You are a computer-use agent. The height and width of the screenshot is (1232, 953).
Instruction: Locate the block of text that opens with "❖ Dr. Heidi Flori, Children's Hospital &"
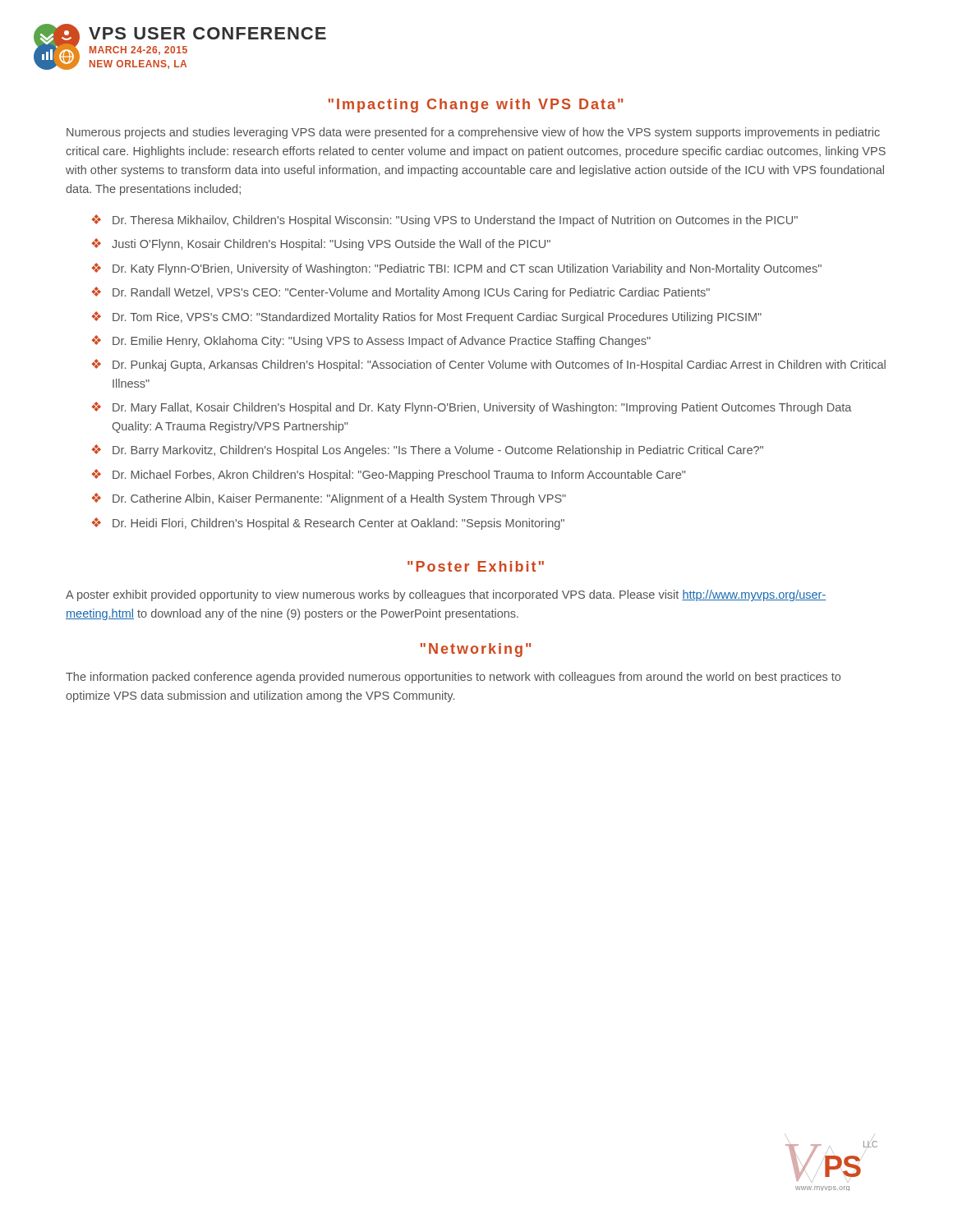[x=328, y=523]
